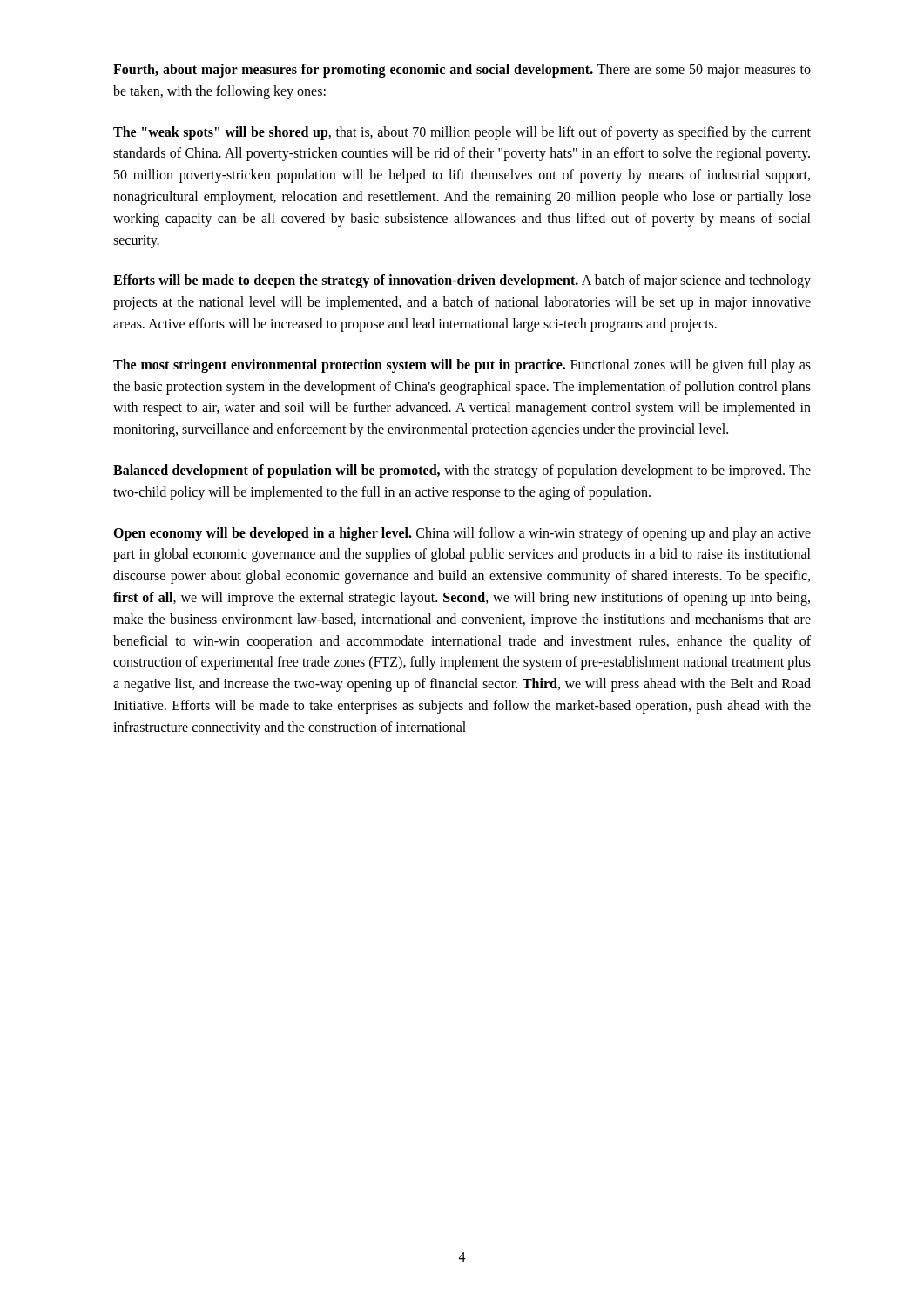
Task: Locate the block of text that opens with "Efforts will be made to"
Action: [x=462, y=302]
